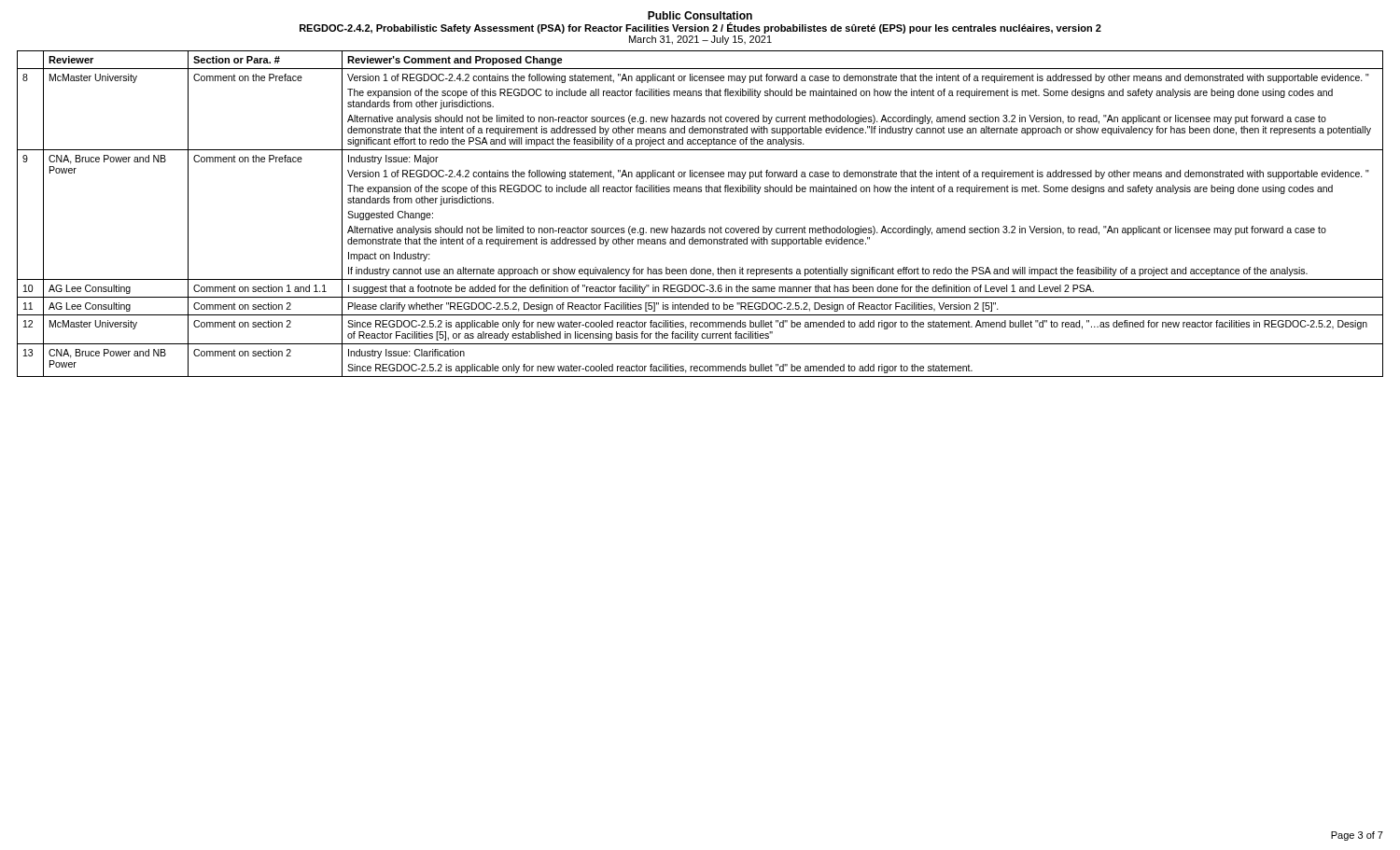Click the table
The image size is (1400, 850).
(x=700, y=214)
